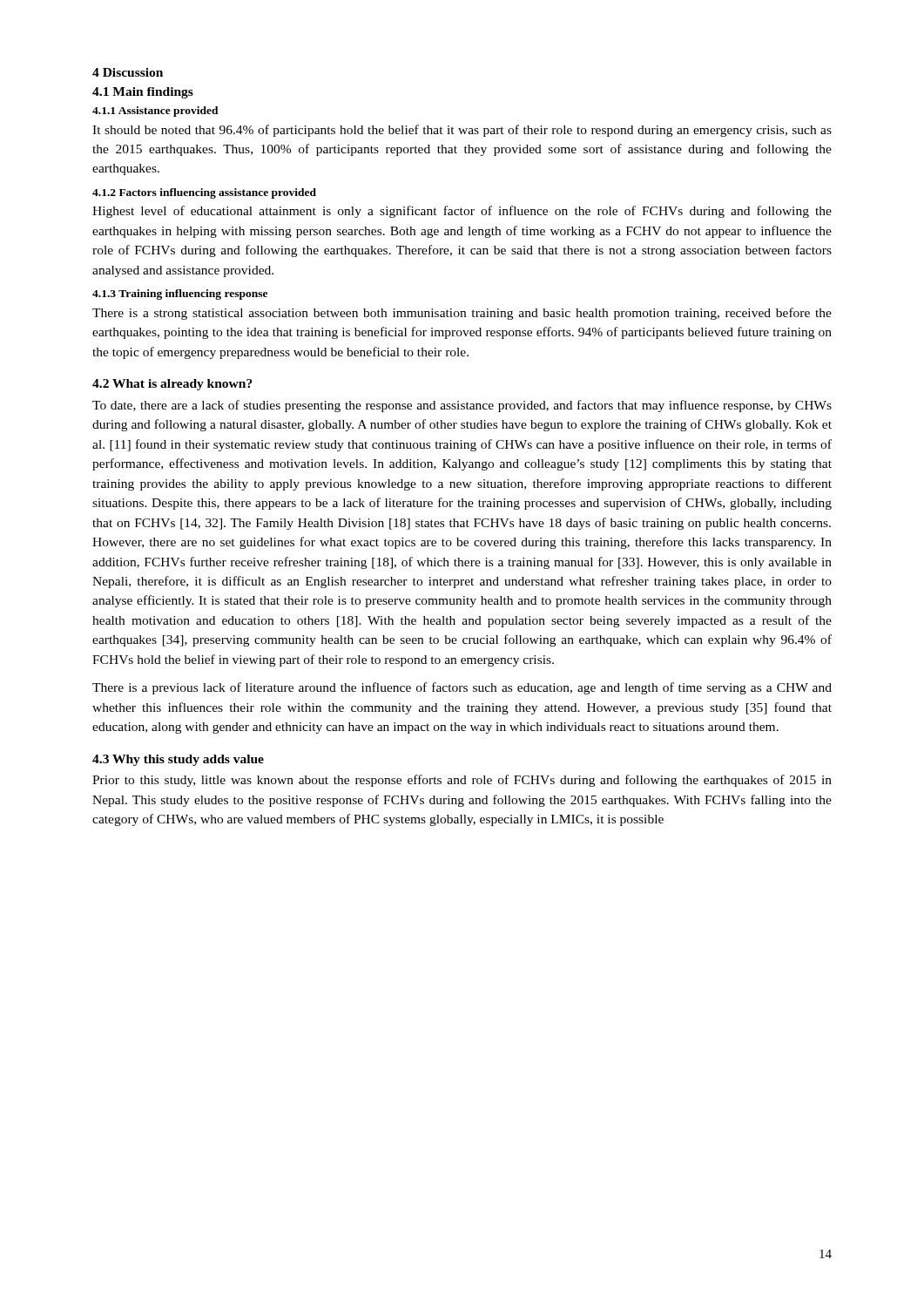Point to the element starting "4.1.1 Assistance provided"

tap(155, 110)
